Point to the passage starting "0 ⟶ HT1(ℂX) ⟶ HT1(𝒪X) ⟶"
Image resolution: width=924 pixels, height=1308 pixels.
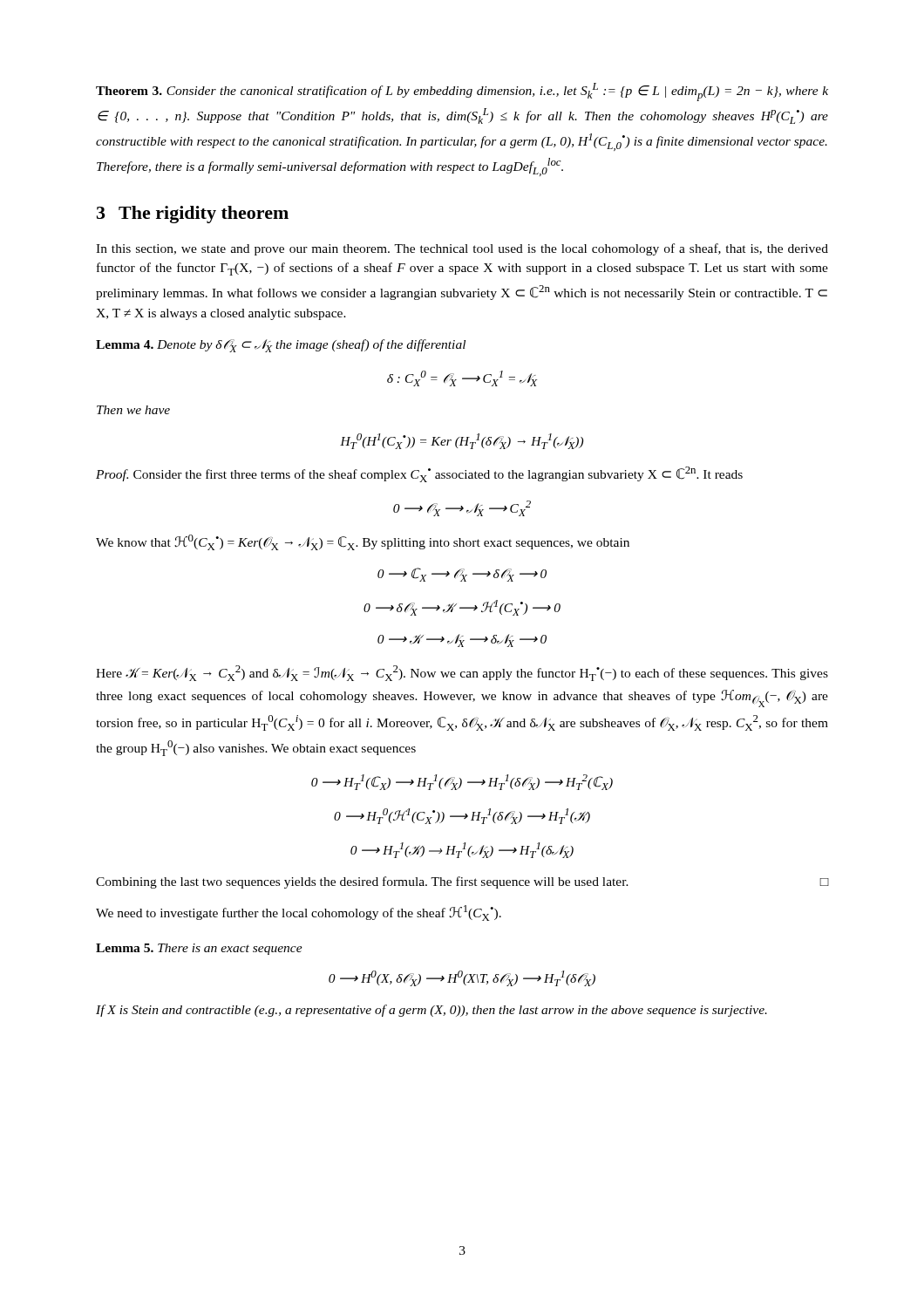click(462, 782)
